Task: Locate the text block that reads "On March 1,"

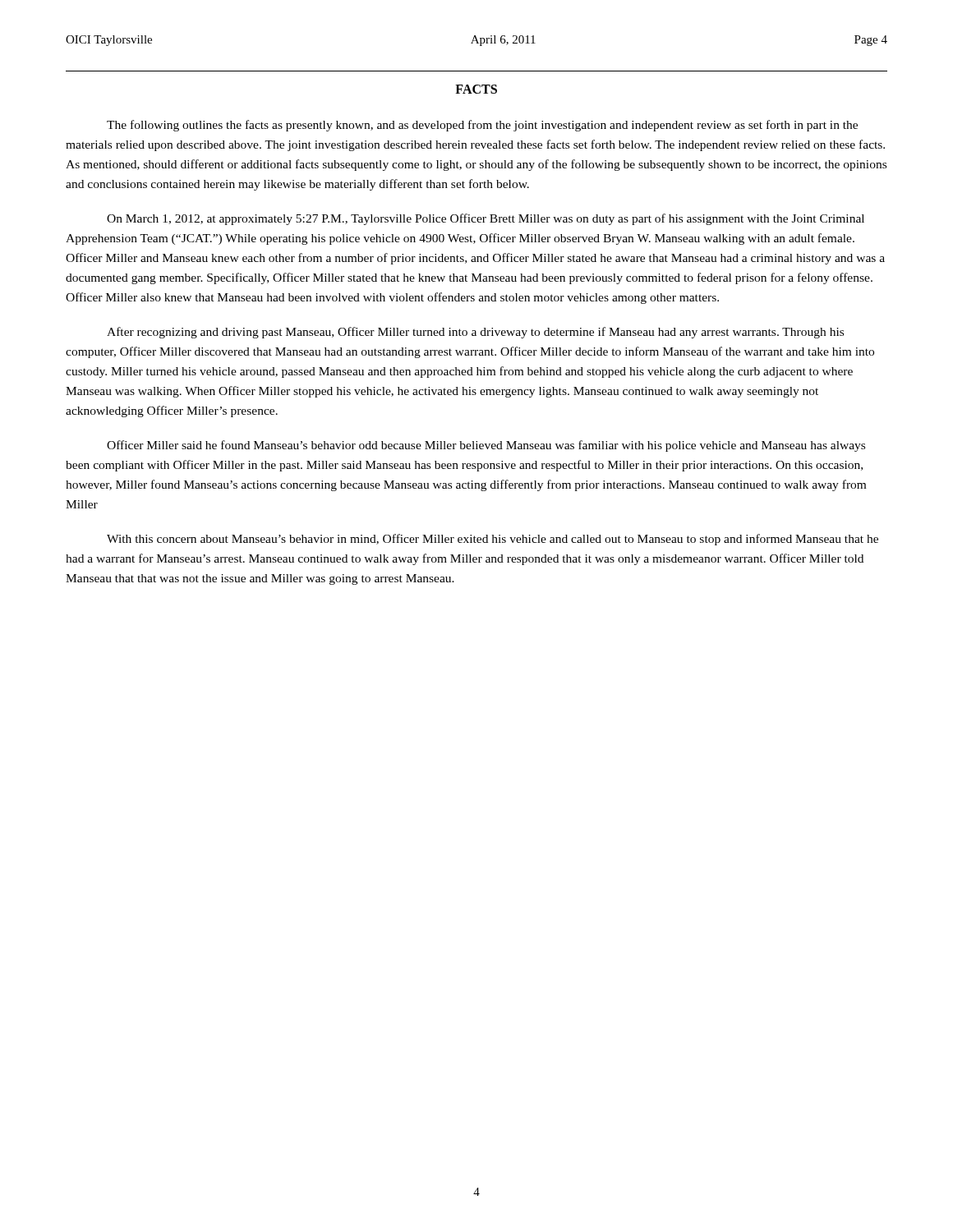Action: 475,258
